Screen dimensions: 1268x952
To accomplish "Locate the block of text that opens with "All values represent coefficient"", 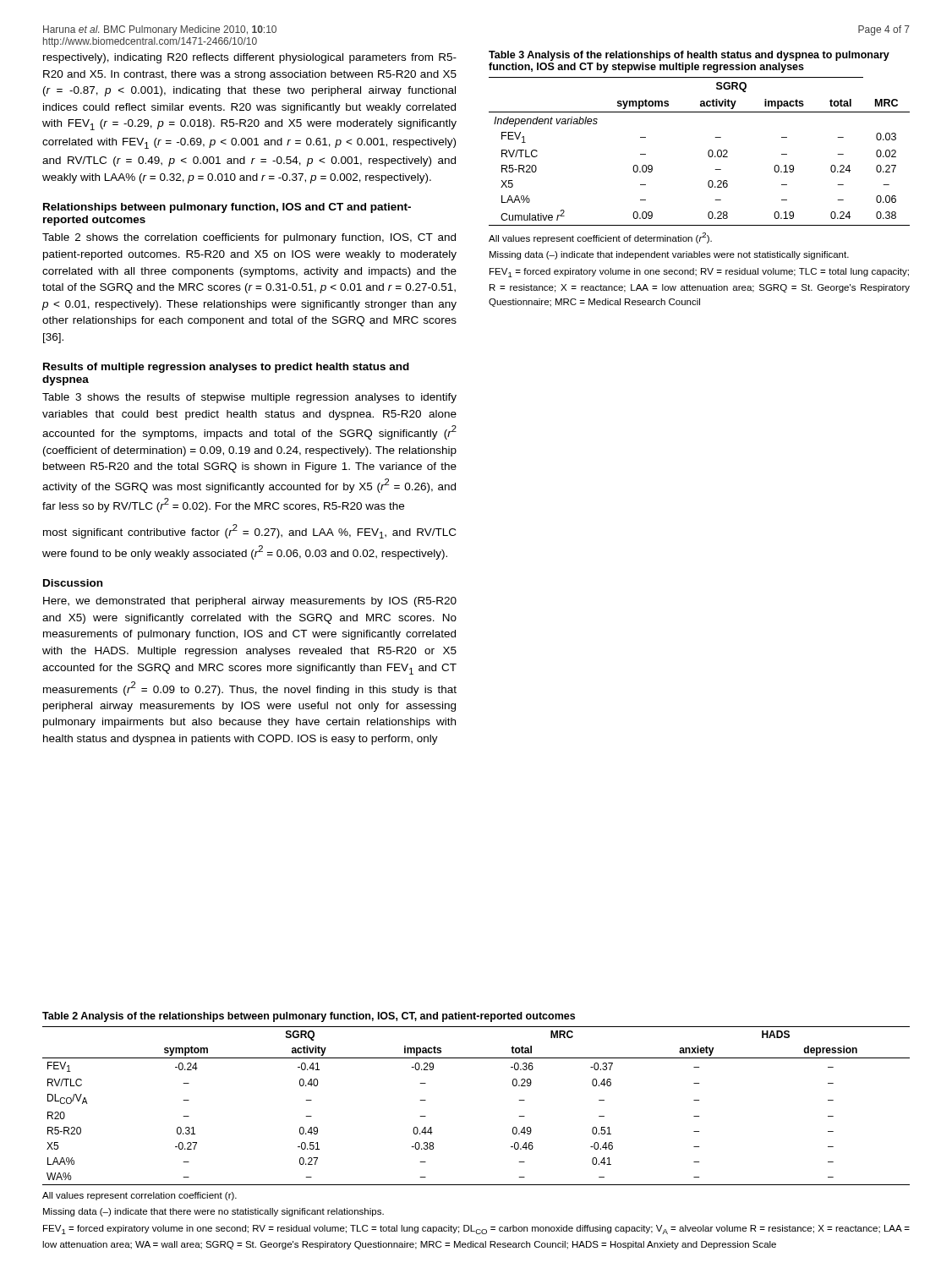I will tap(699, 269).
